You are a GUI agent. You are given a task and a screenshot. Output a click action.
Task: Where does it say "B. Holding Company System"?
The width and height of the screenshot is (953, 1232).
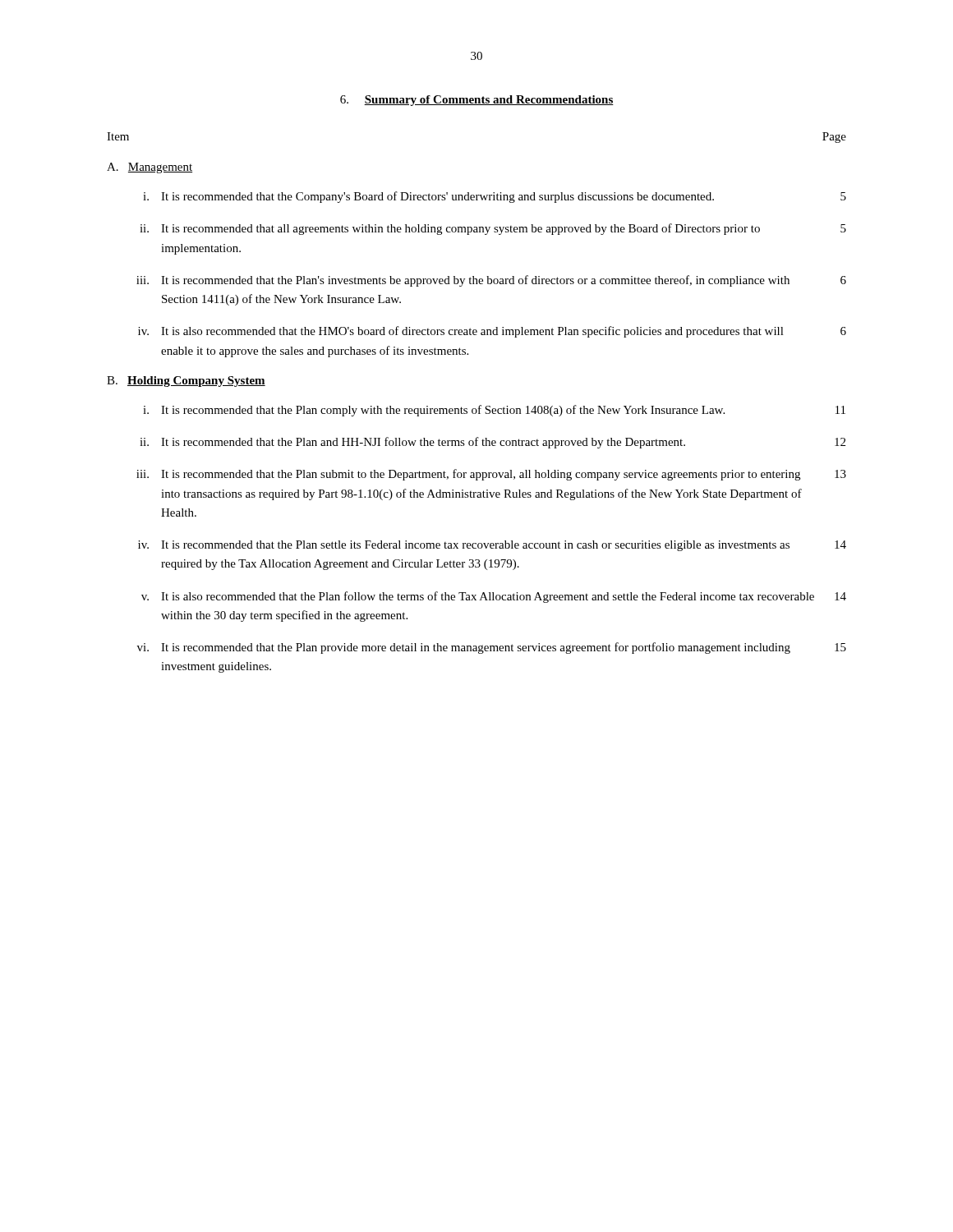tap(186, 380)
